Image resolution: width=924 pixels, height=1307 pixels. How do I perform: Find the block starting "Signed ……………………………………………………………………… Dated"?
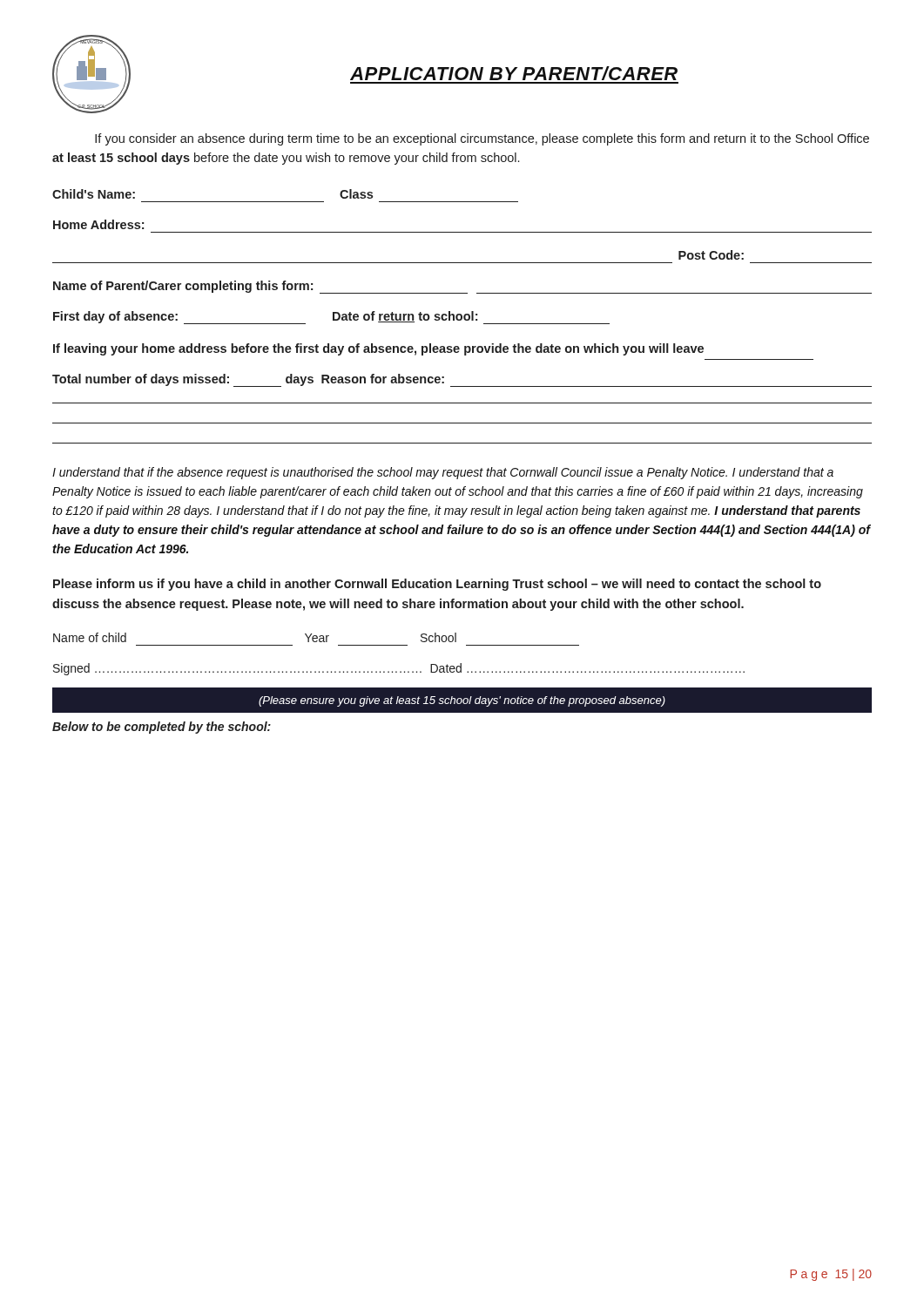click(x=399, y=668)
